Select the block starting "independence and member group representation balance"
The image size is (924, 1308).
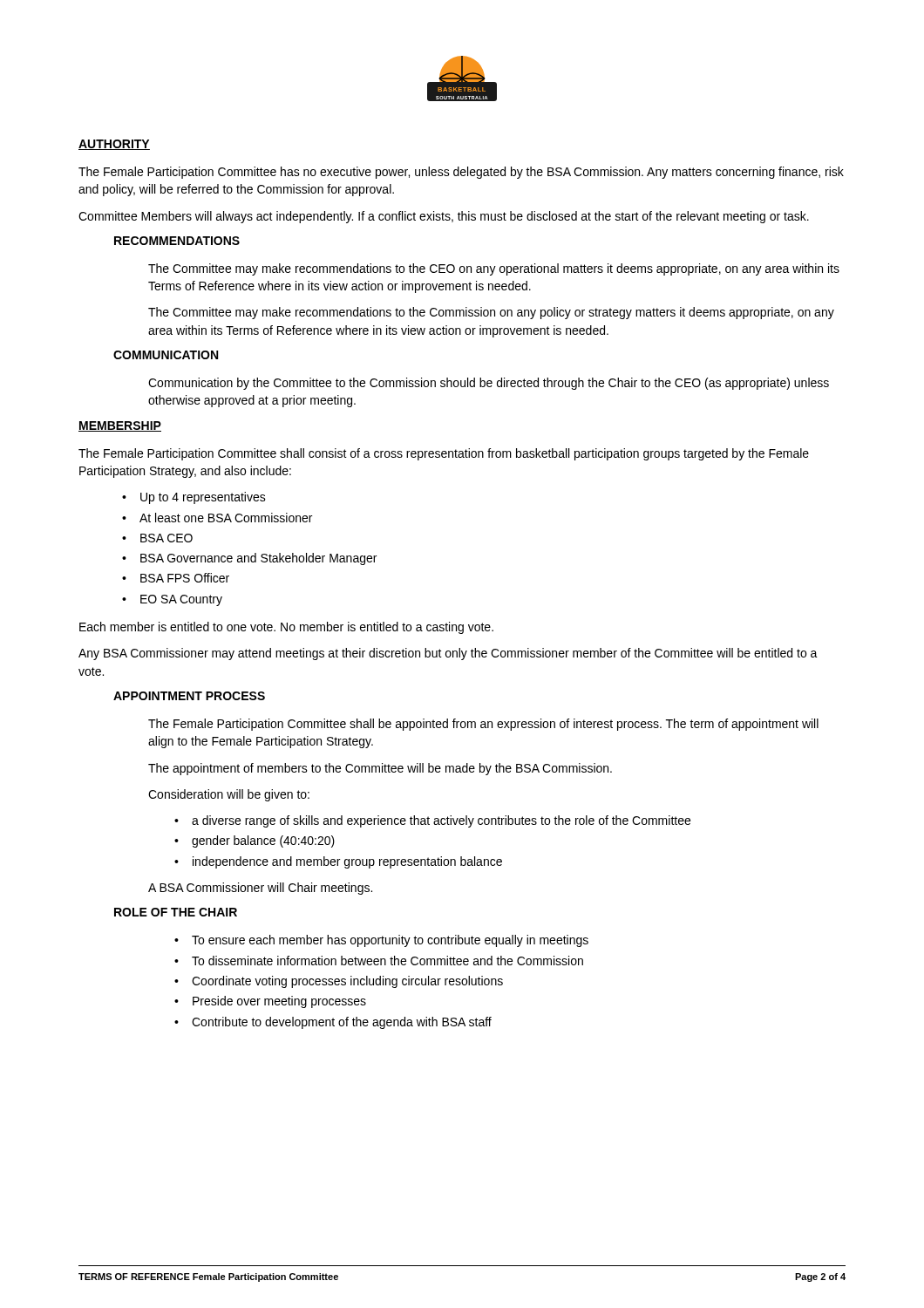[x=347, y=861]
